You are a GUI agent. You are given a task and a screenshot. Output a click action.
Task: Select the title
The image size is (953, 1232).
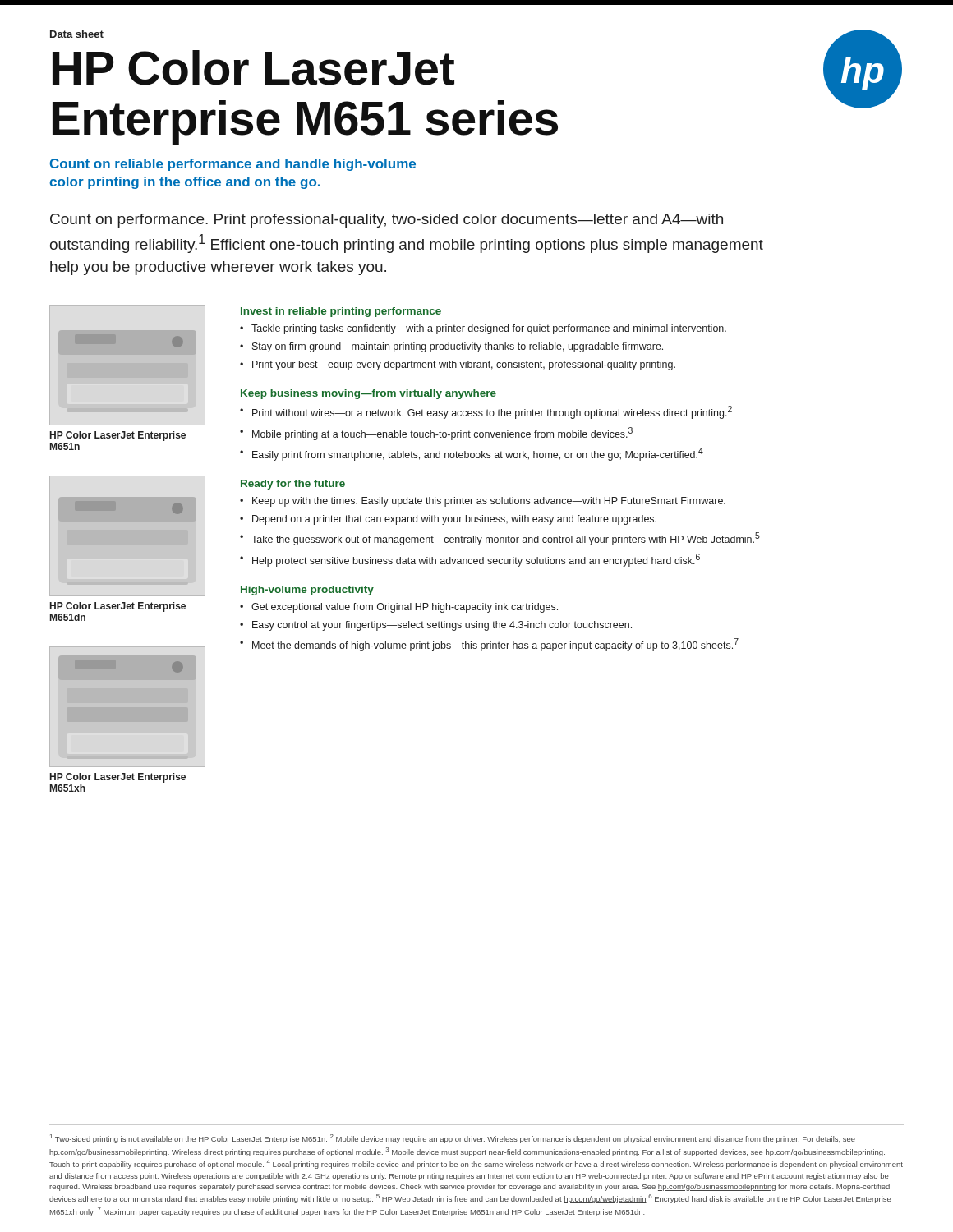[x=304, y=94]
